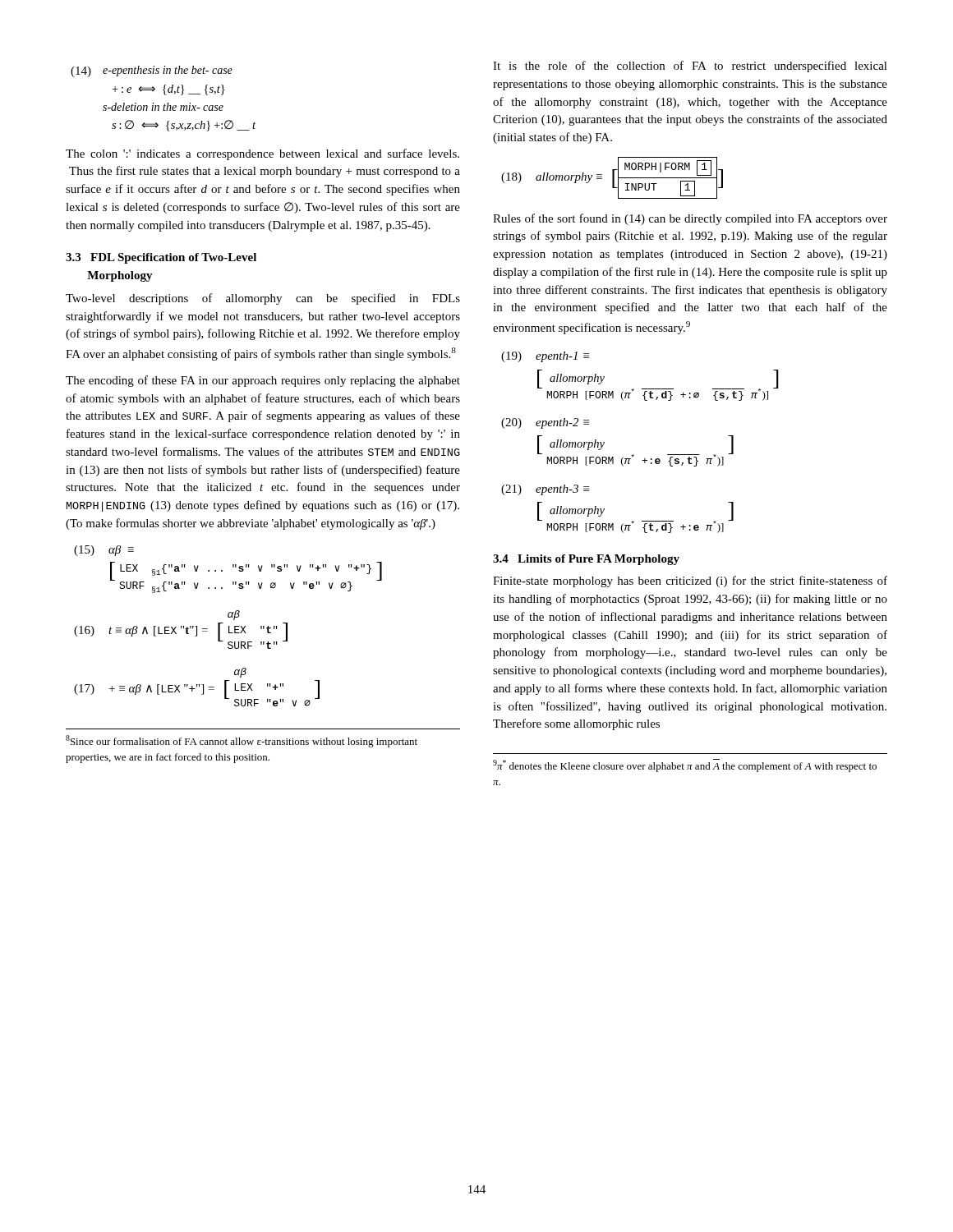Select the text block with the text "It is the role of the collection"

[x=690, y=101]
